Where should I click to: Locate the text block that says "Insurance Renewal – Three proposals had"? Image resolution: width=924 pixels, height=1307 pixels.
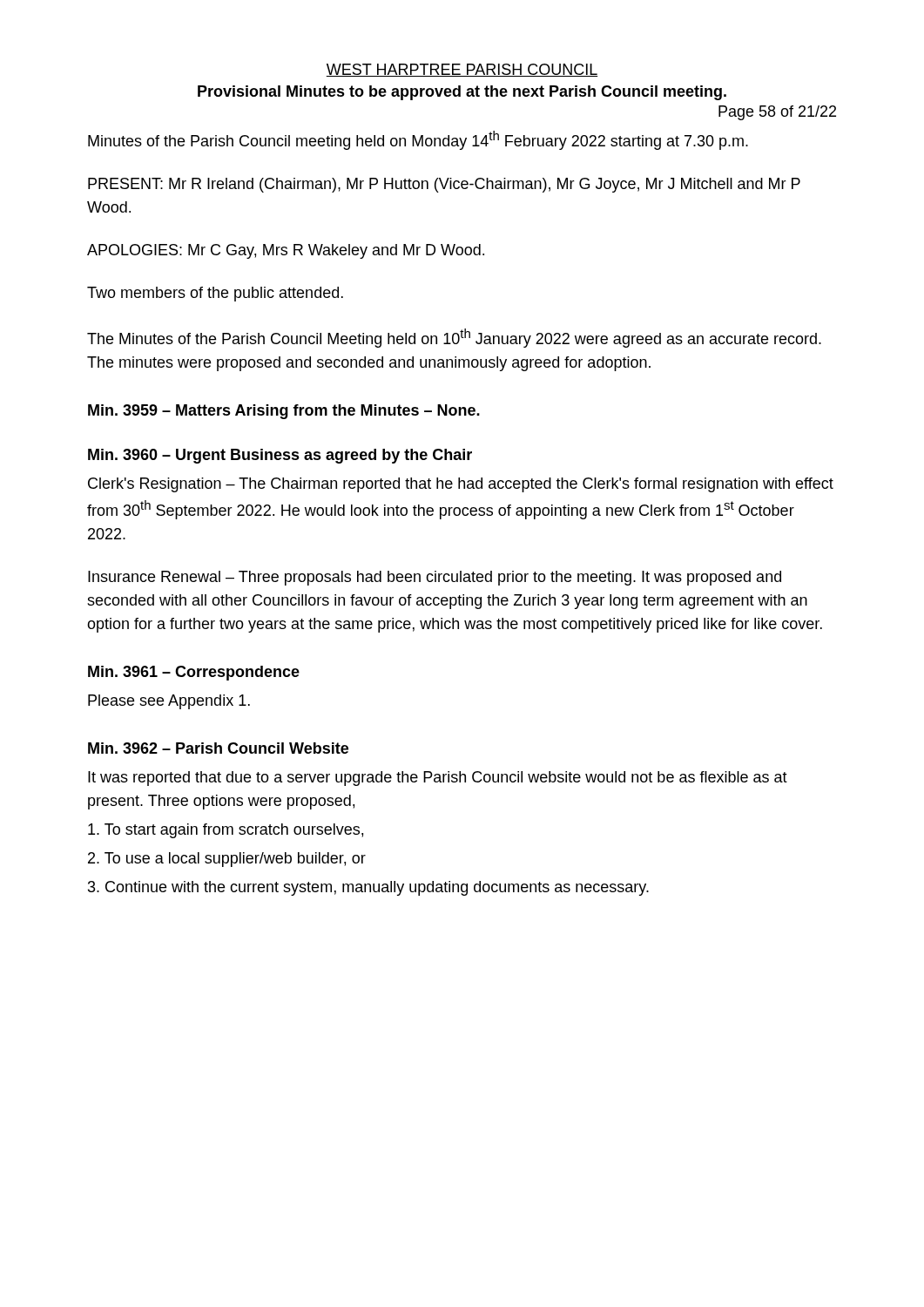[x=455, y=600]
